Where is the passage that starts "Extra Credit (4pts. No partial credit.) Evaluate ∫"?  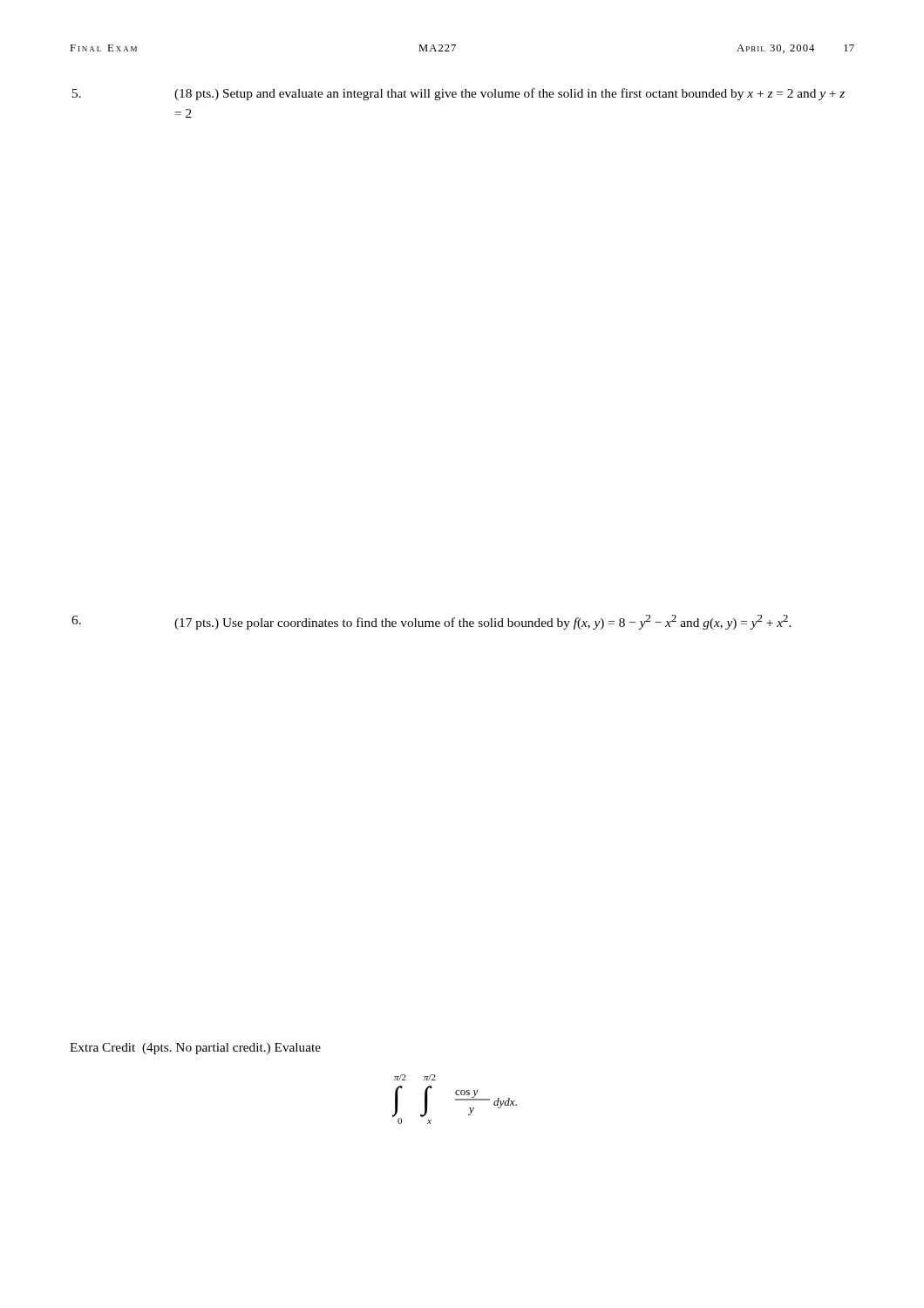[x=462, y=1083]
